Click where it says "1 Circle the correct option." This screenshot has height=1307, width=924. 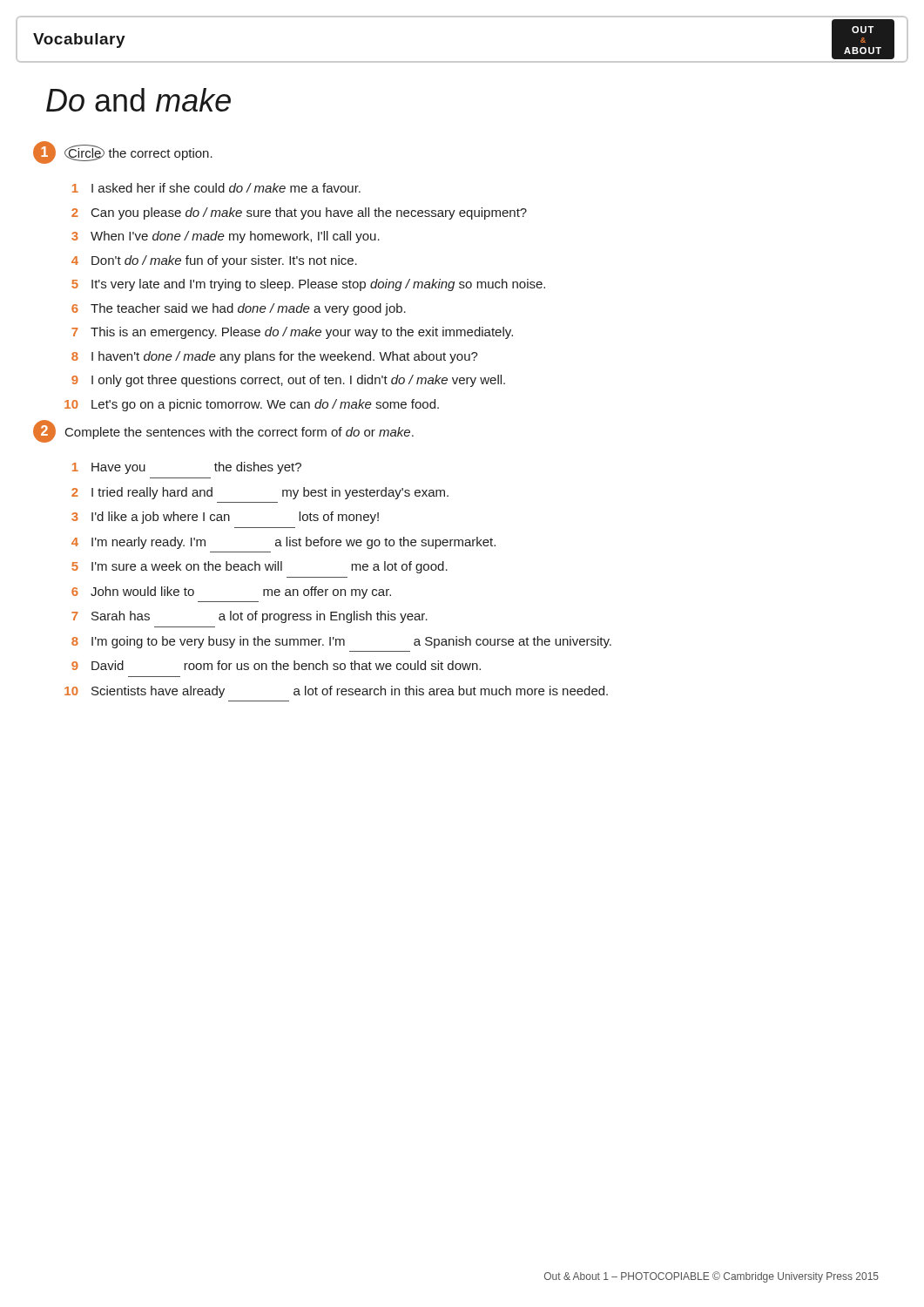[x=123, y=152]
